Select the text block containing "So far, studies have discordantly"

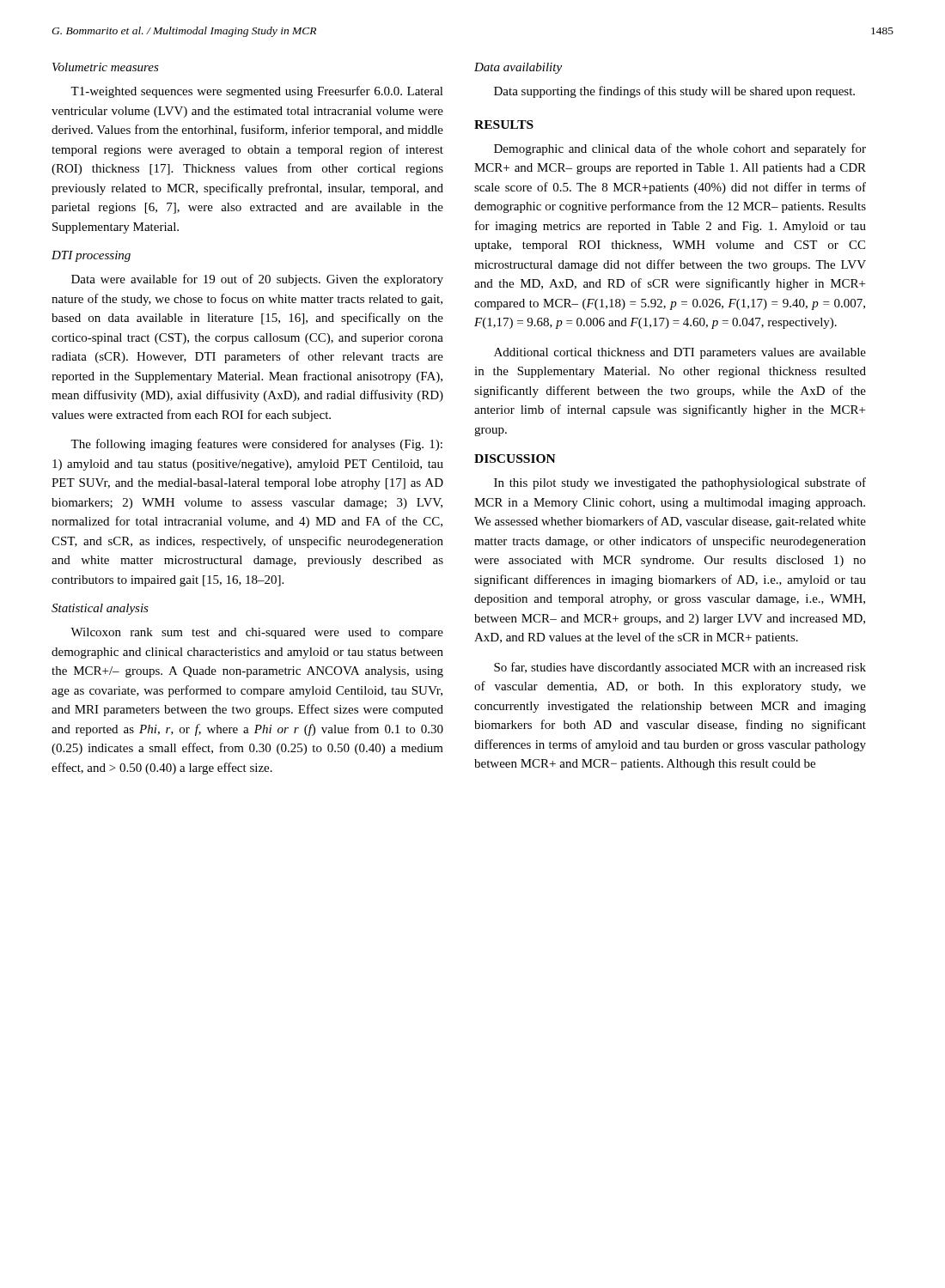coord(670,715)
